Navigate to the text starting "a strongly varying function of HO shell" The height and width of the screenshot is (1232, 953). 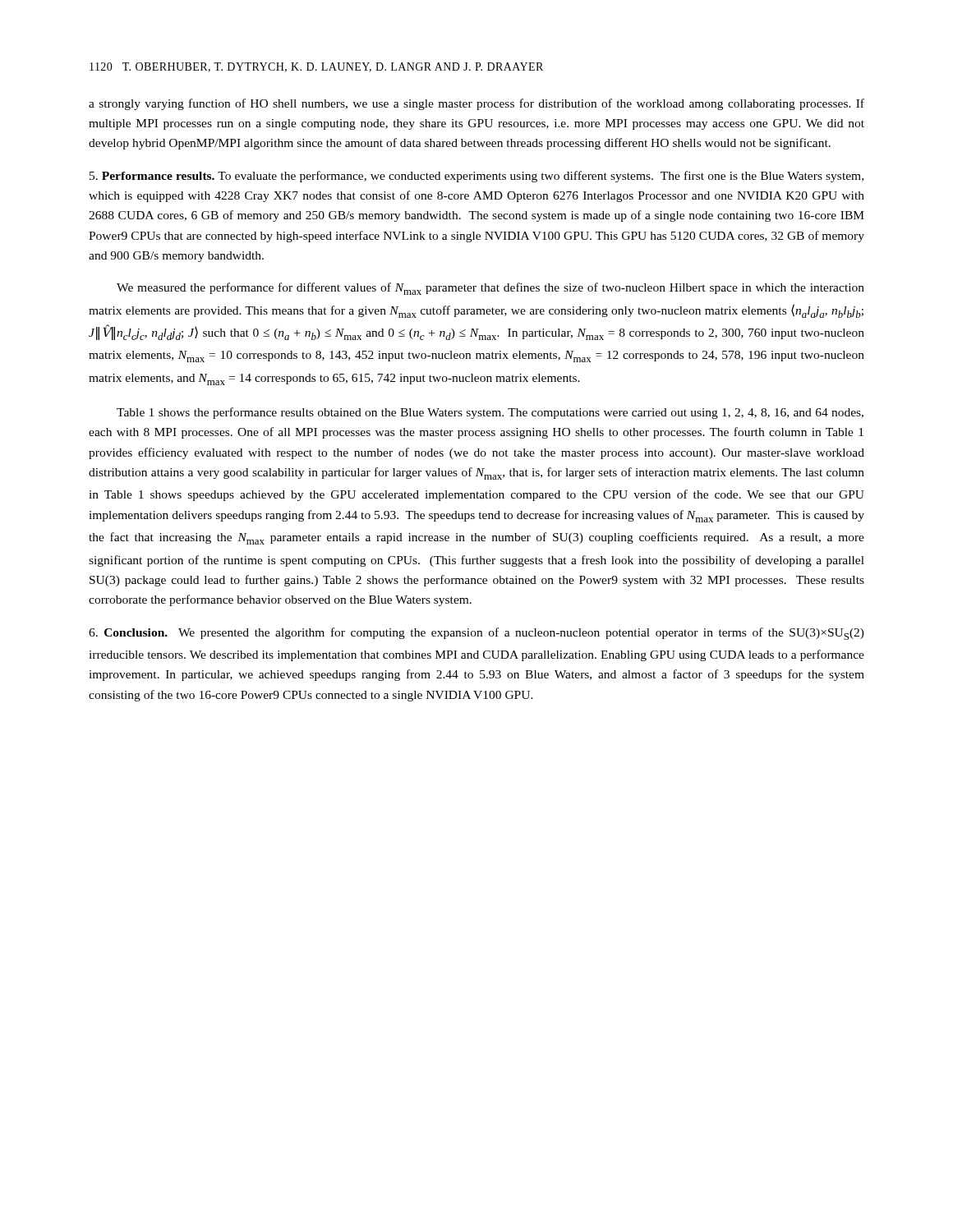pos(476,123)
